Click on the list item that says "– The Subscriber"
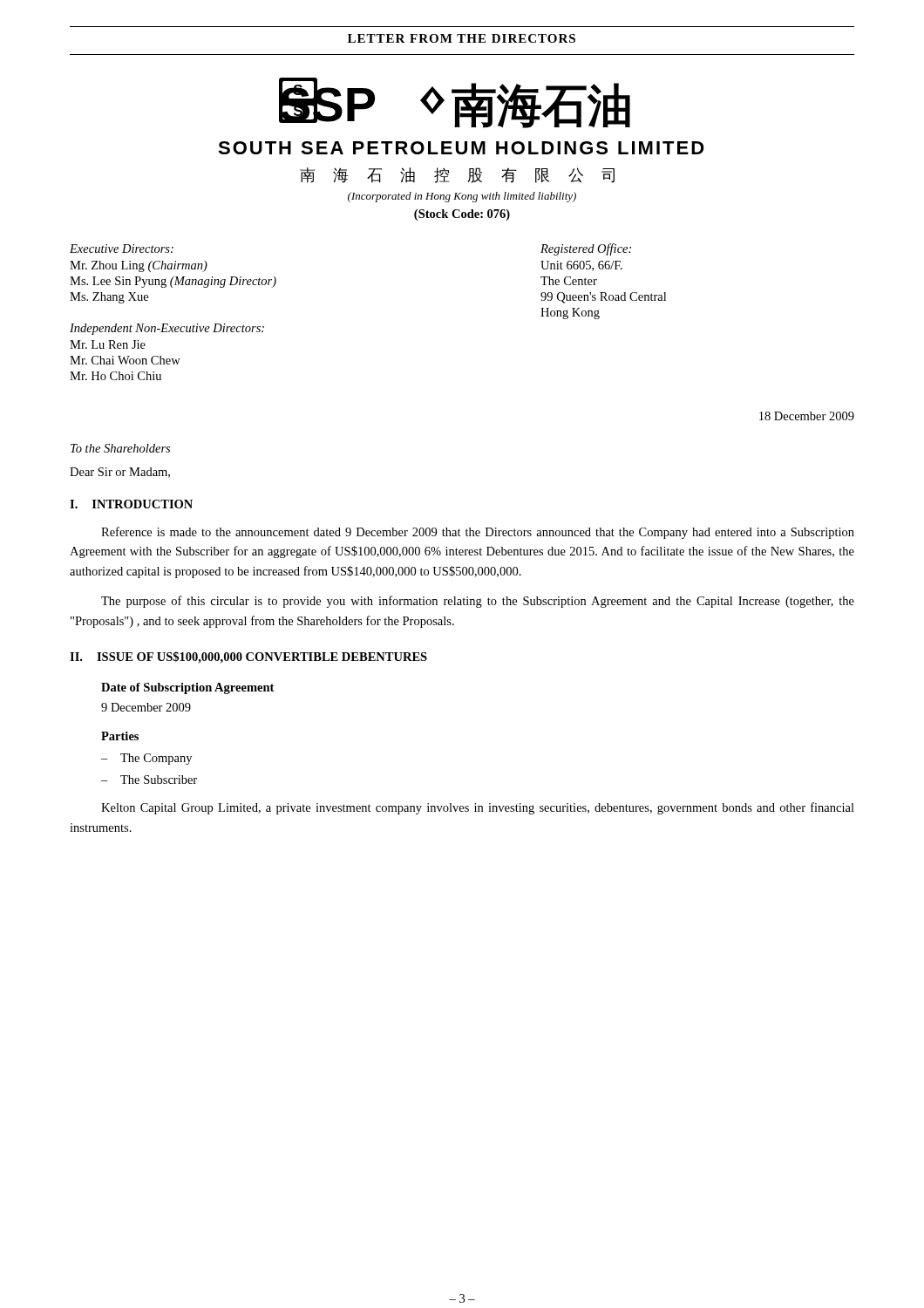 [149, 780]
